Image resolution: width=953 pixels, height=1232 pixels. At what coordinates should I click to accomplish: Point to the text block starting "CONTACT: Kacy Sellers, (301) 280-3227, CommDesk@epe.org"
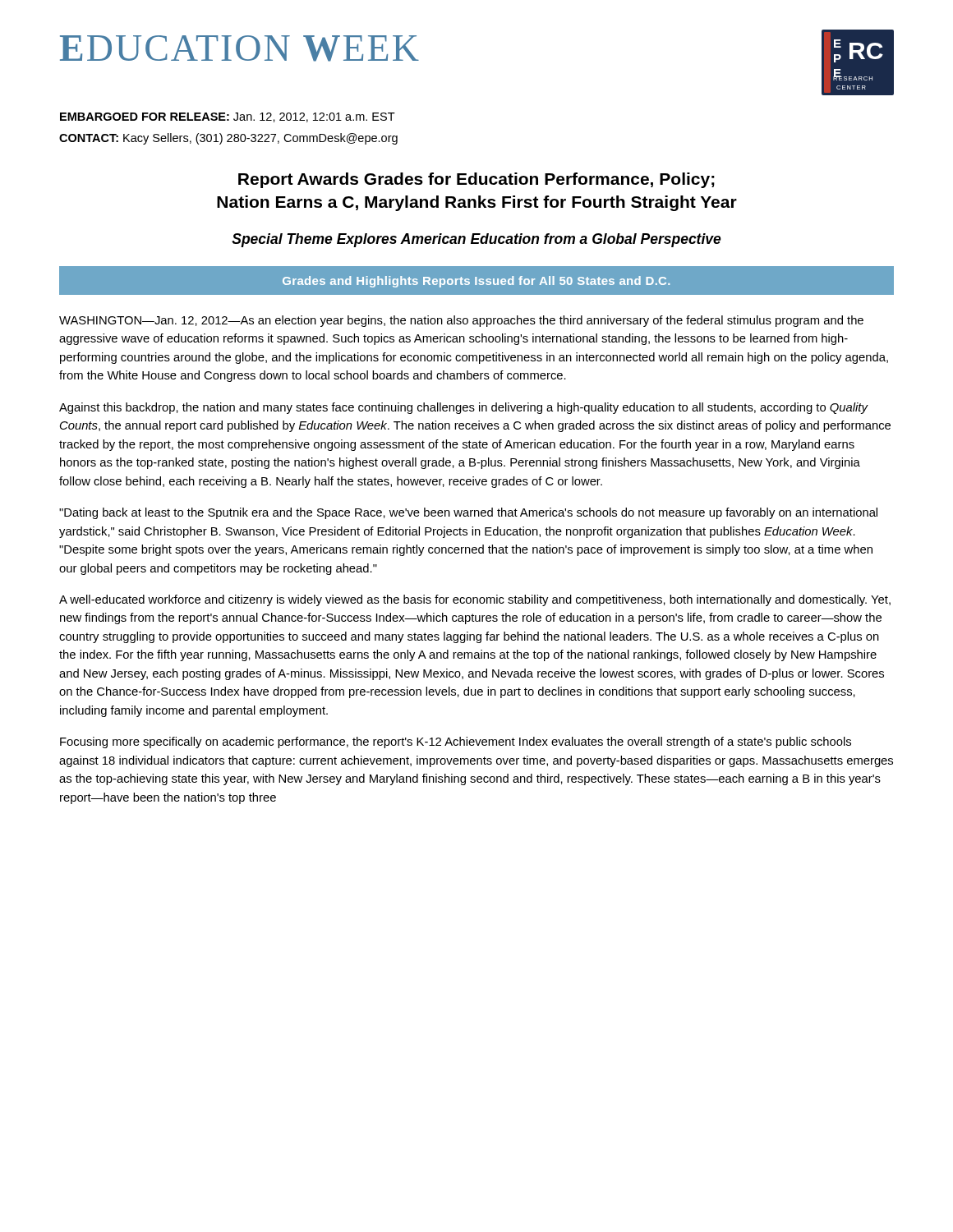click(x=229, y=138)
